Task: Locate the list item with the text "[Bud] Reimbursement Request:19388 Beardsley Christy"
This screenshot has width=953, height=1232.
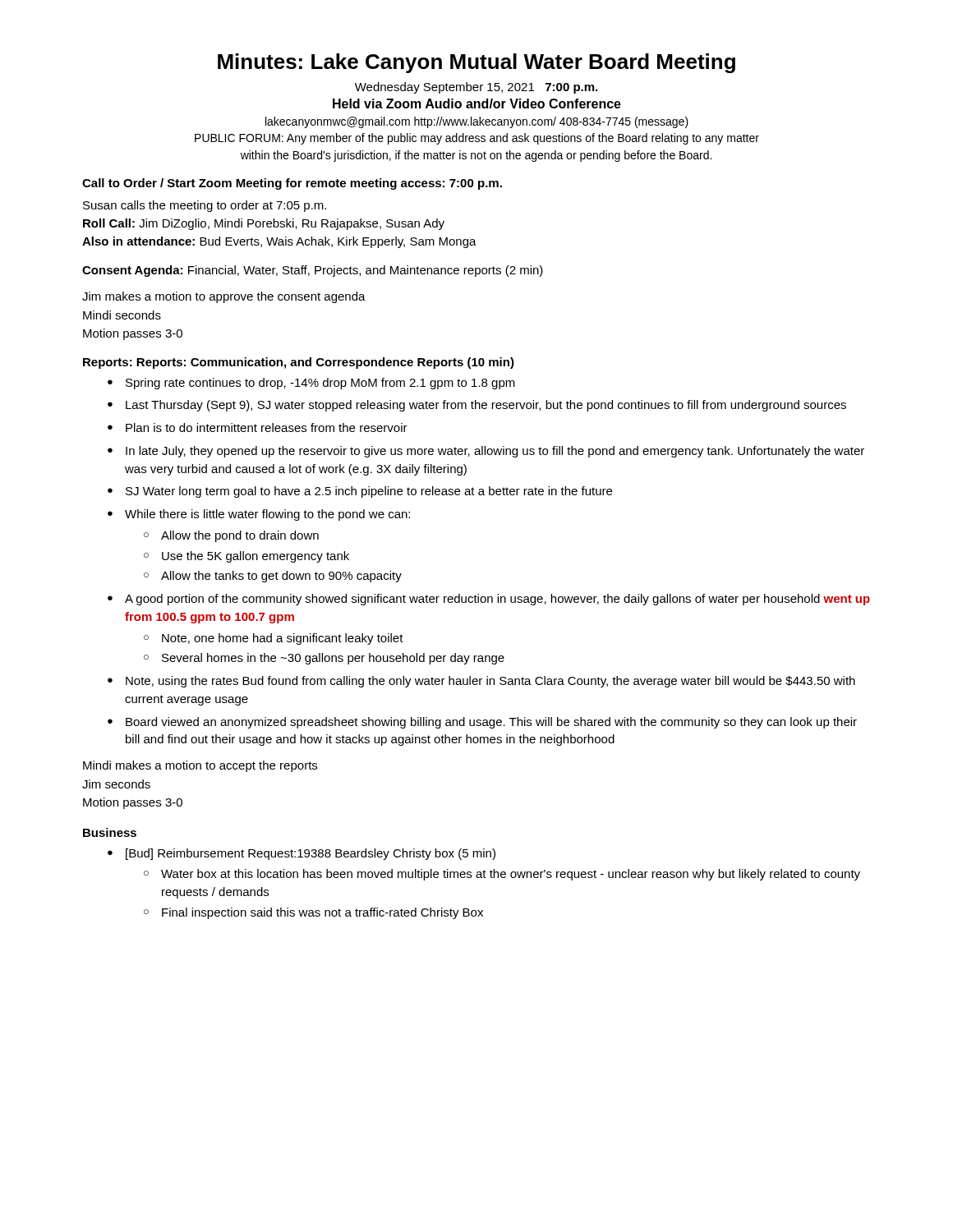Action: (x=498, y=883)
